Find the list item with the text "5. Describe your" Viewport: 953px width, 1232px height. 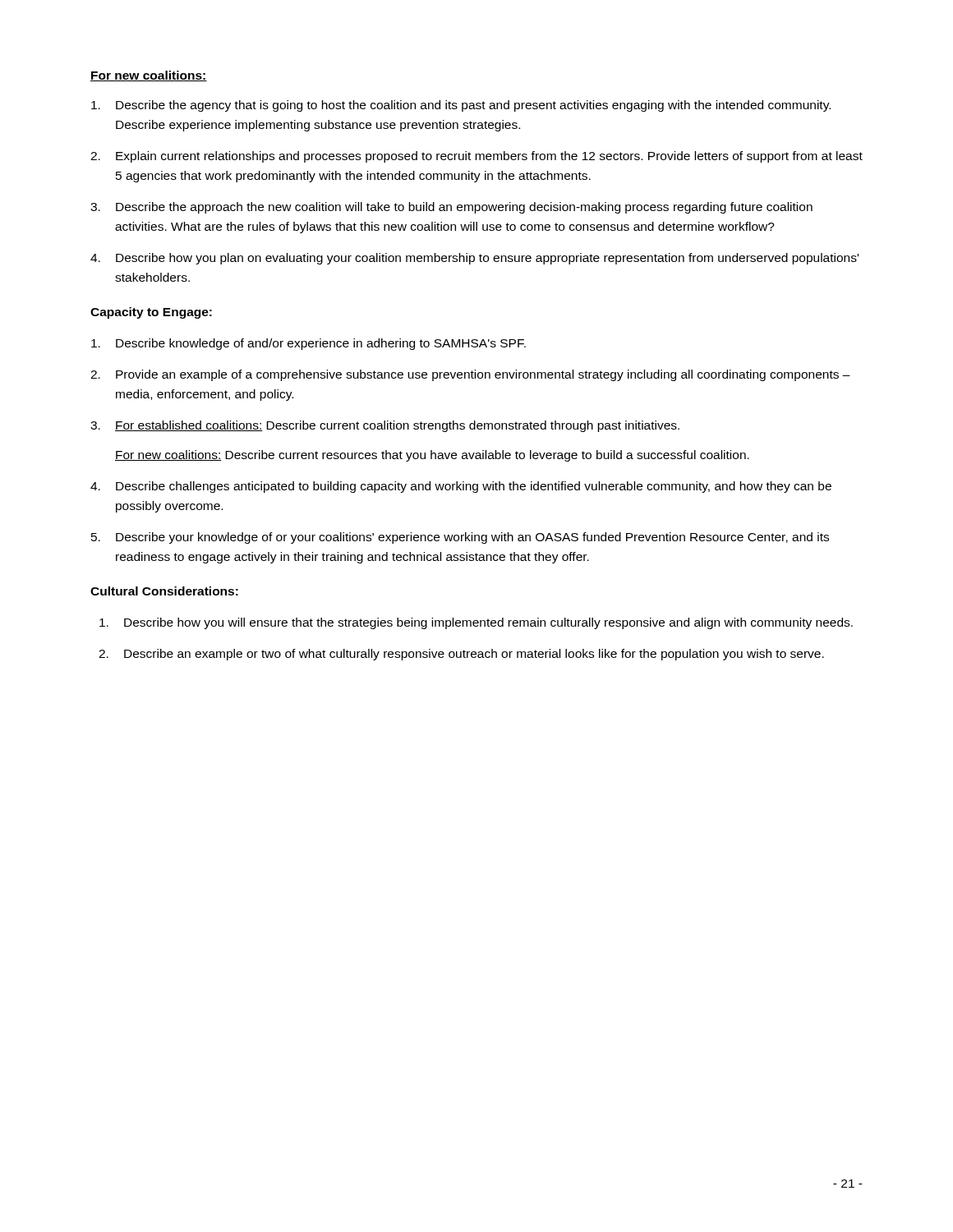tap(476, 547)
